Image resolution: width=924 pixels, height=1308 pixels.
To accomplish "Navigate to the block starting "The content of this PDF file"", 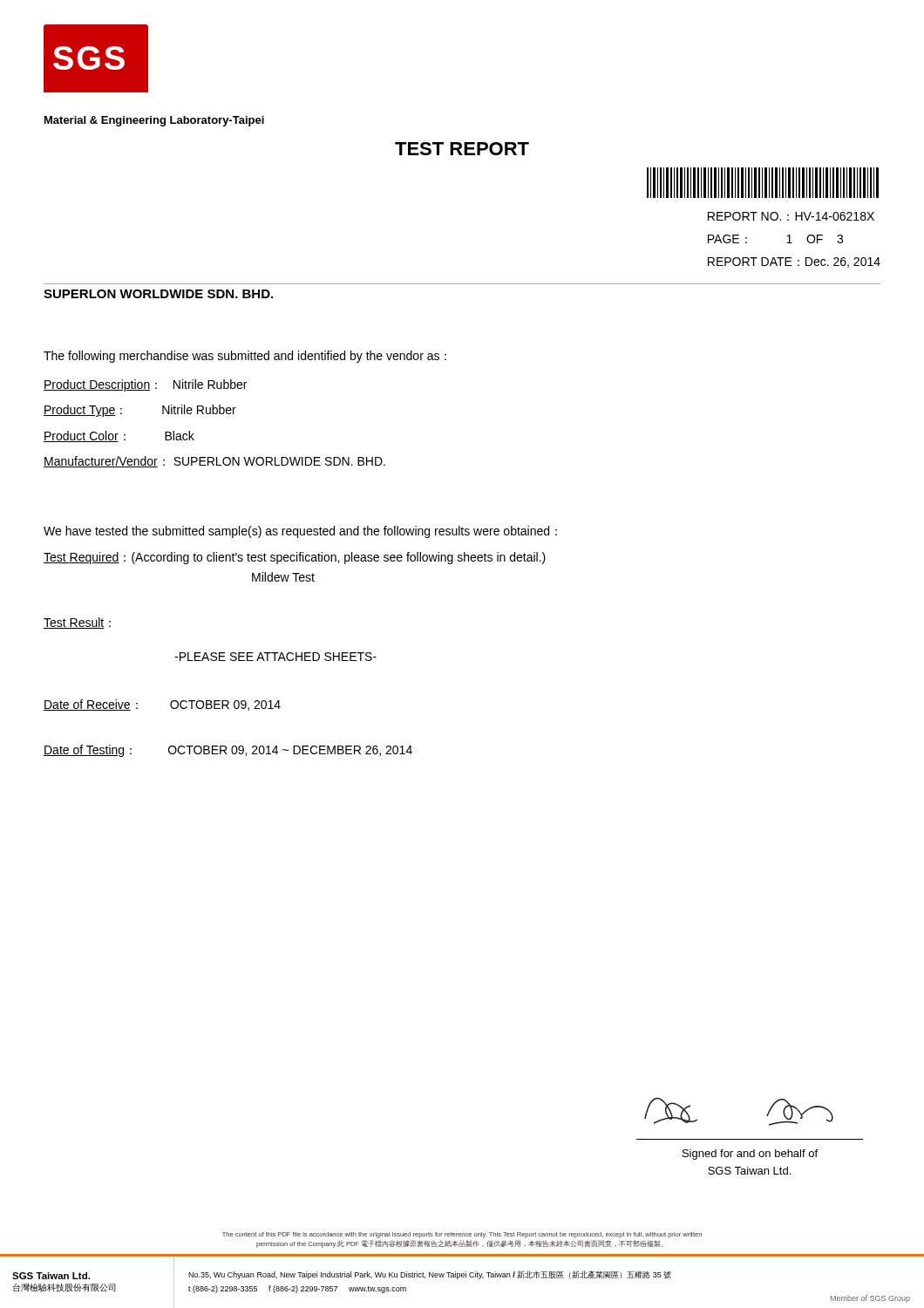I will click(462, 1239).
